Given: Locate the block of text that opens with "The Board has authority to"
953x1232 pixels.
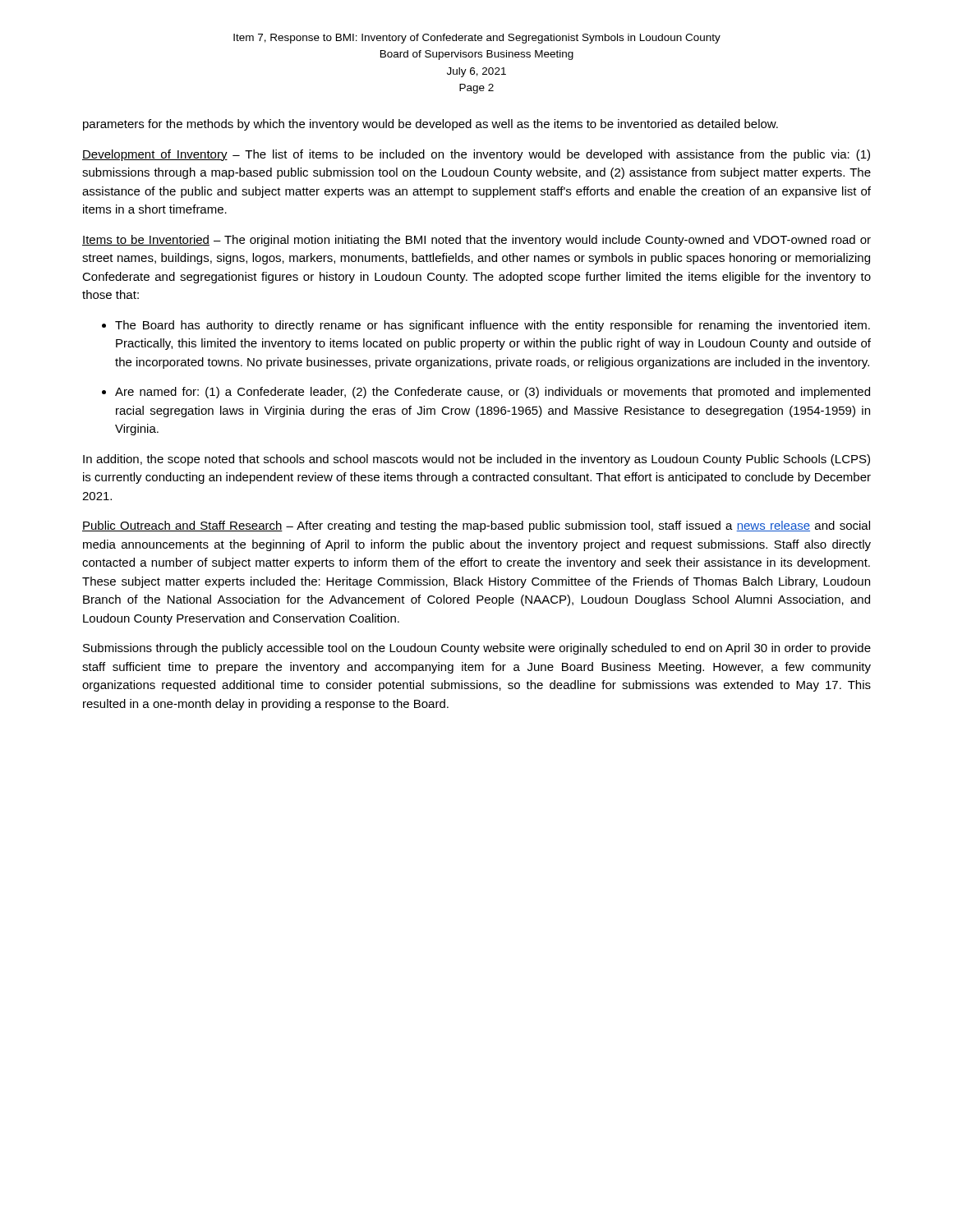Looking at the screenshot, I should [493, 343].
